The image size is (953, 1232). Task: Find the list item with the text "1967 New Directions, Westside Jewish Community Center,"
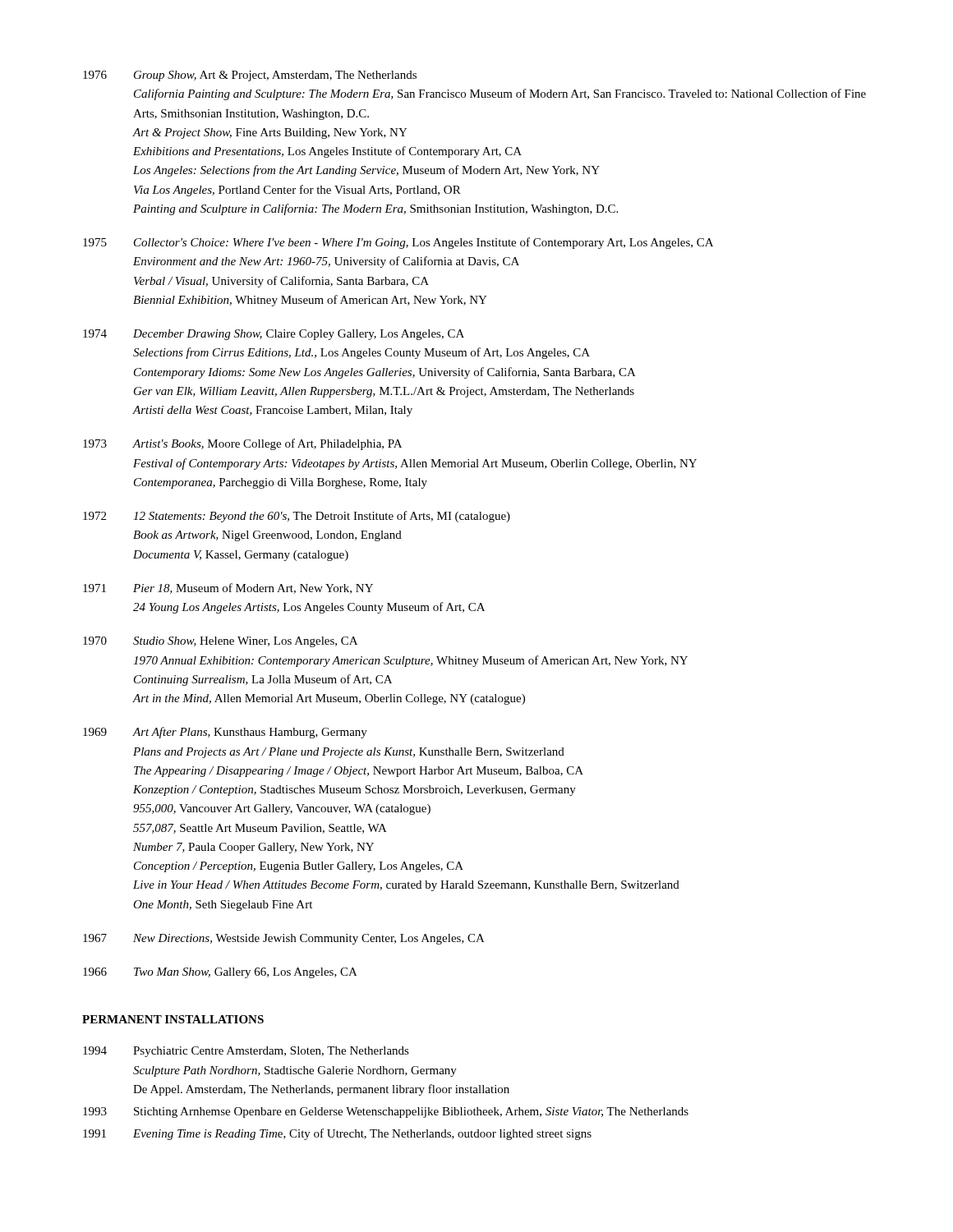(x=476, y=938)
